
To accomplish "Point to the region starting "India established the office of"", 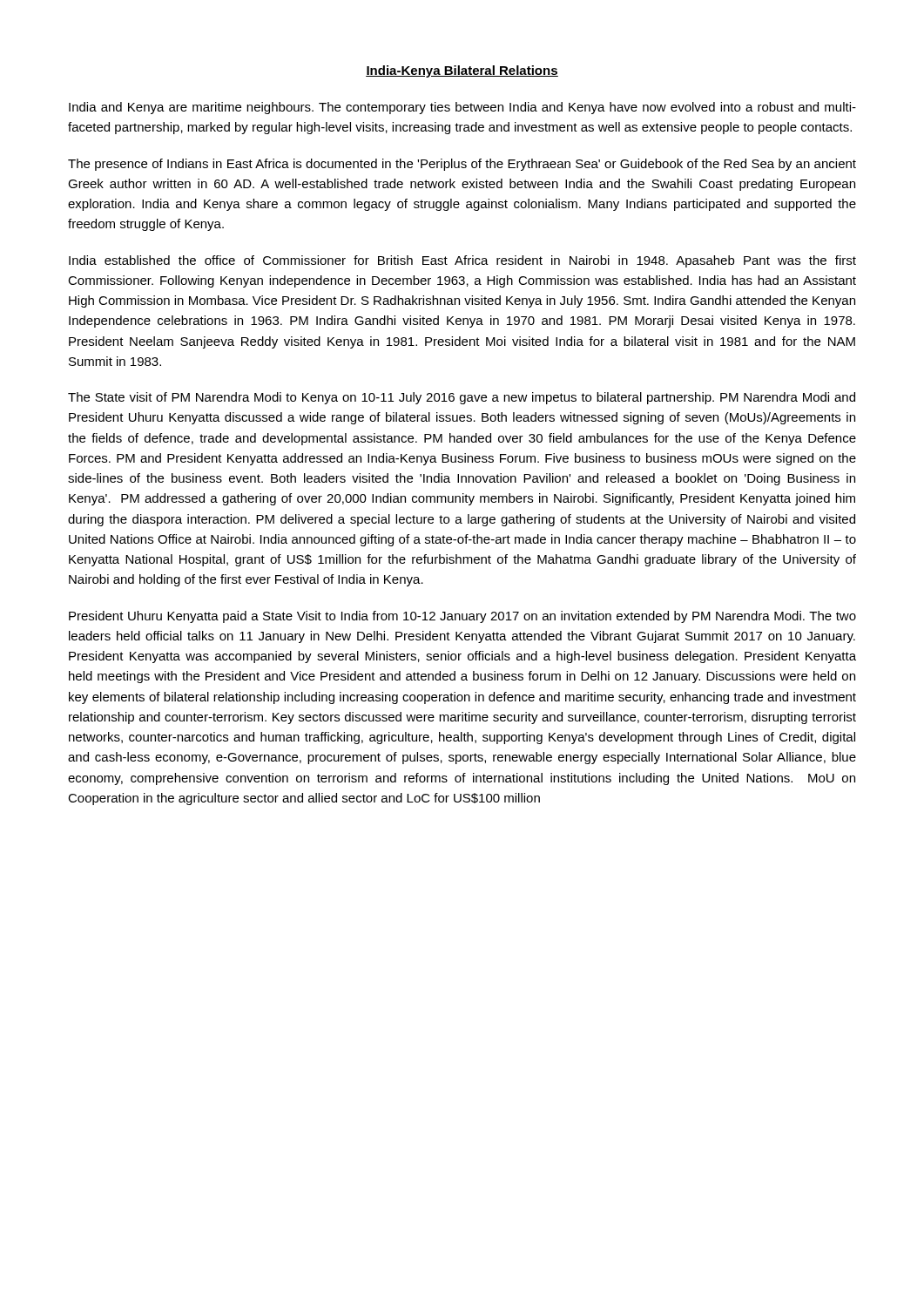I will click(x=462, y=310).
